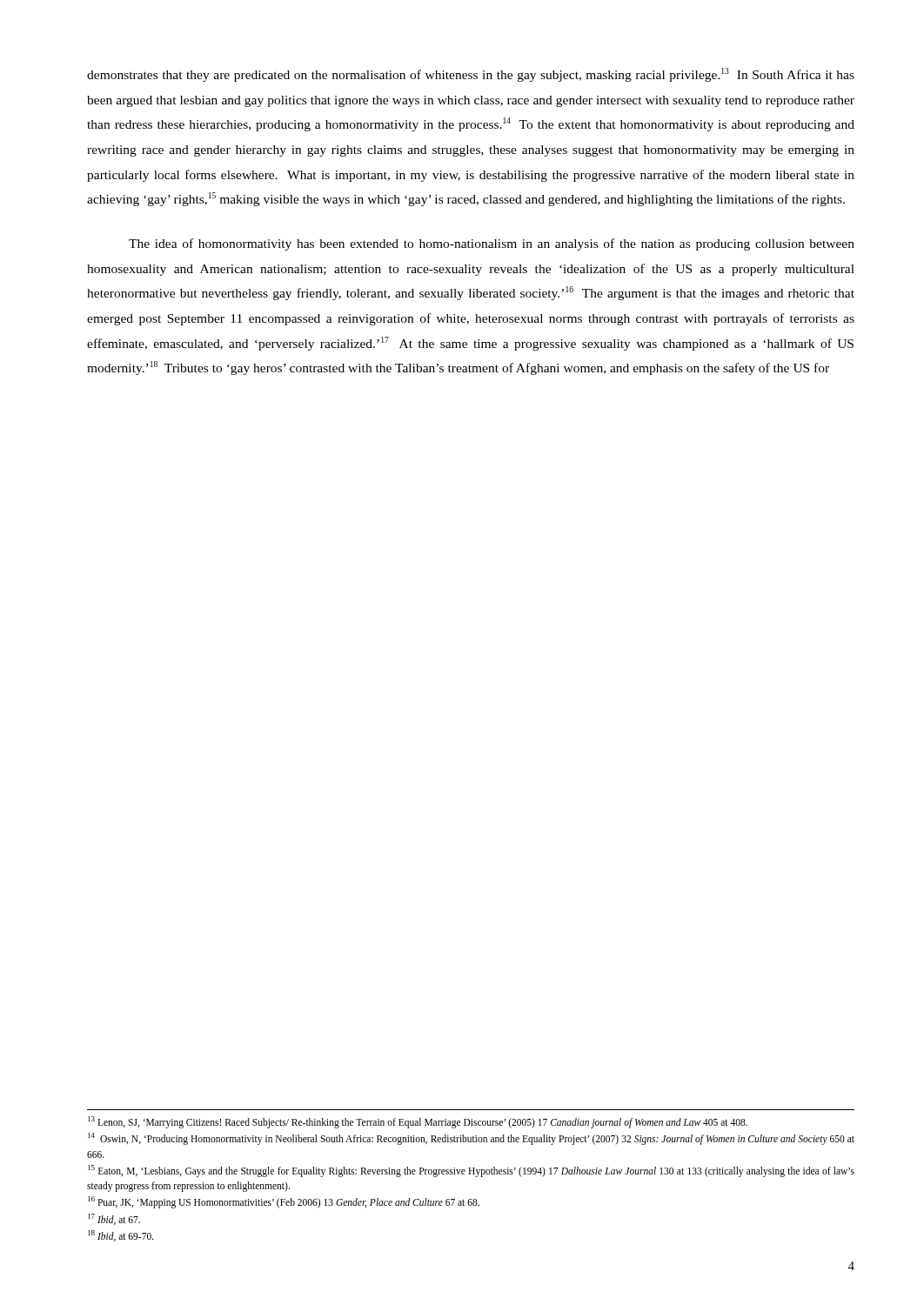Image resolution: width=924 pixels, height=1305 pixels.
Task: Find the footnote containing "16 Puar, JK, ‘Mapping US Homonormativities’ (Feb"
Action: pos(283,1202)
